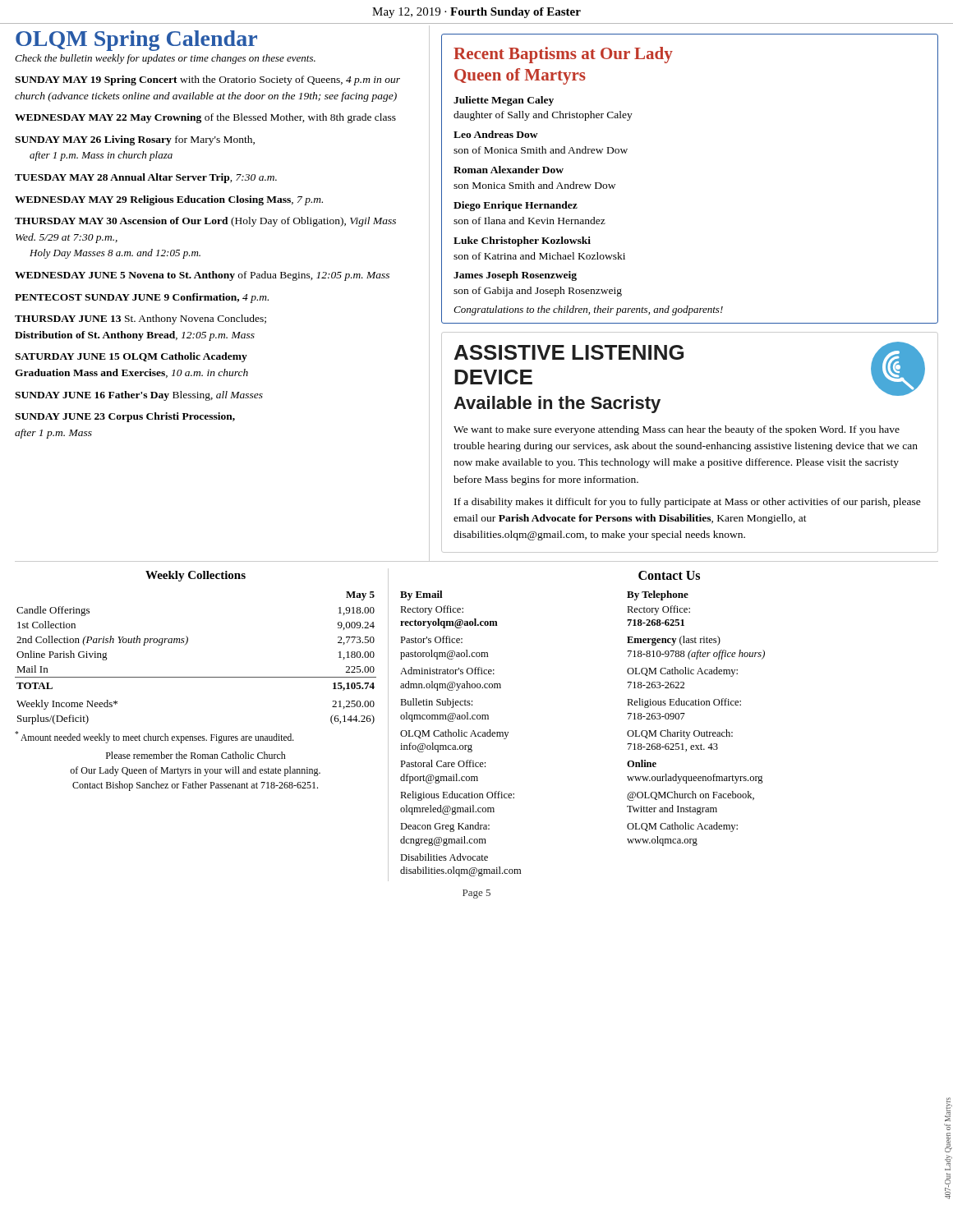Navigate to the block starting "Check the bulletin weekly for"
This screenshot has width=953, height=1232.
[x=165, y=58]
